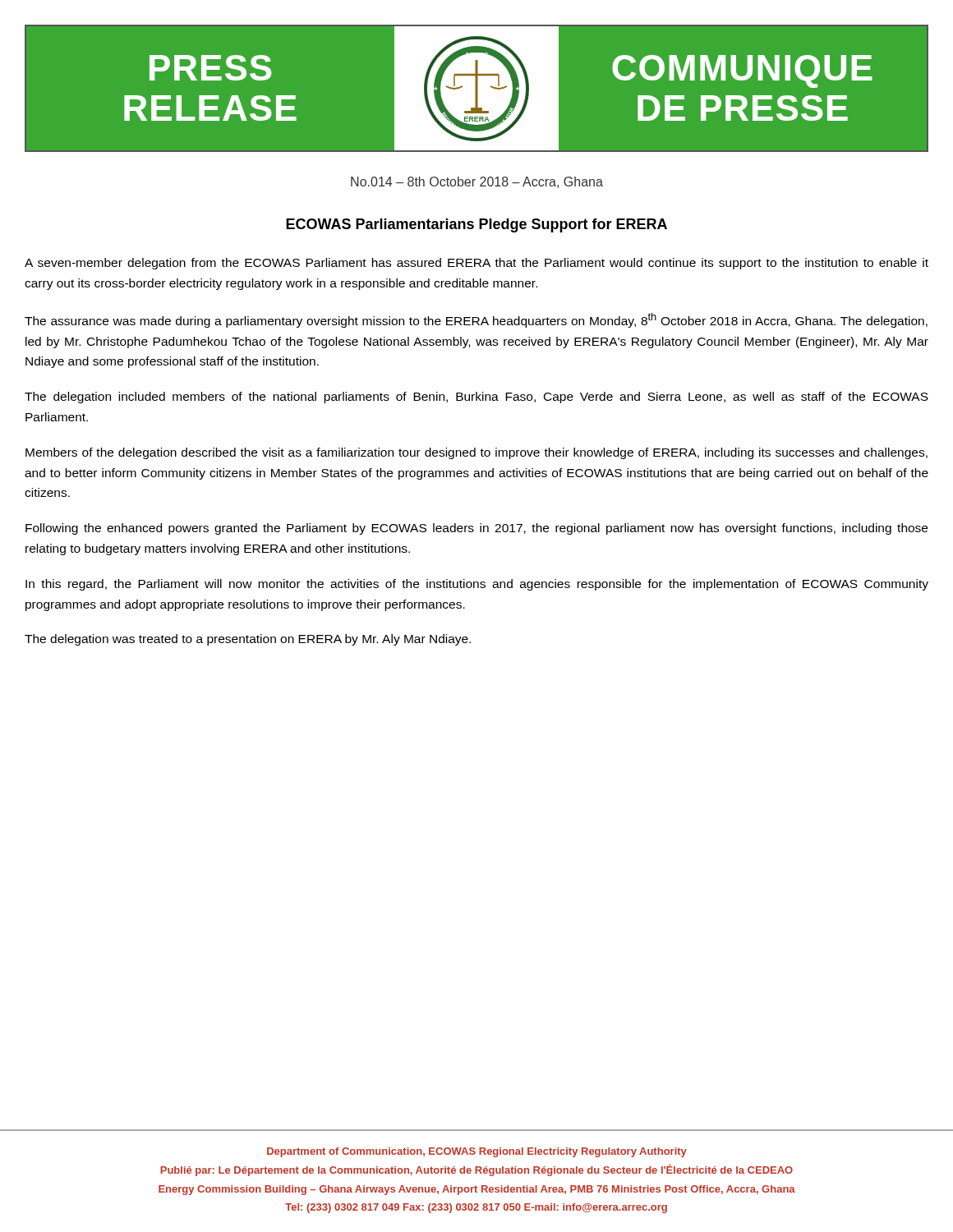Navigate to the text starting "A seven-member delegation"
Screen dimensions: 1232x953
coord(476,273)
